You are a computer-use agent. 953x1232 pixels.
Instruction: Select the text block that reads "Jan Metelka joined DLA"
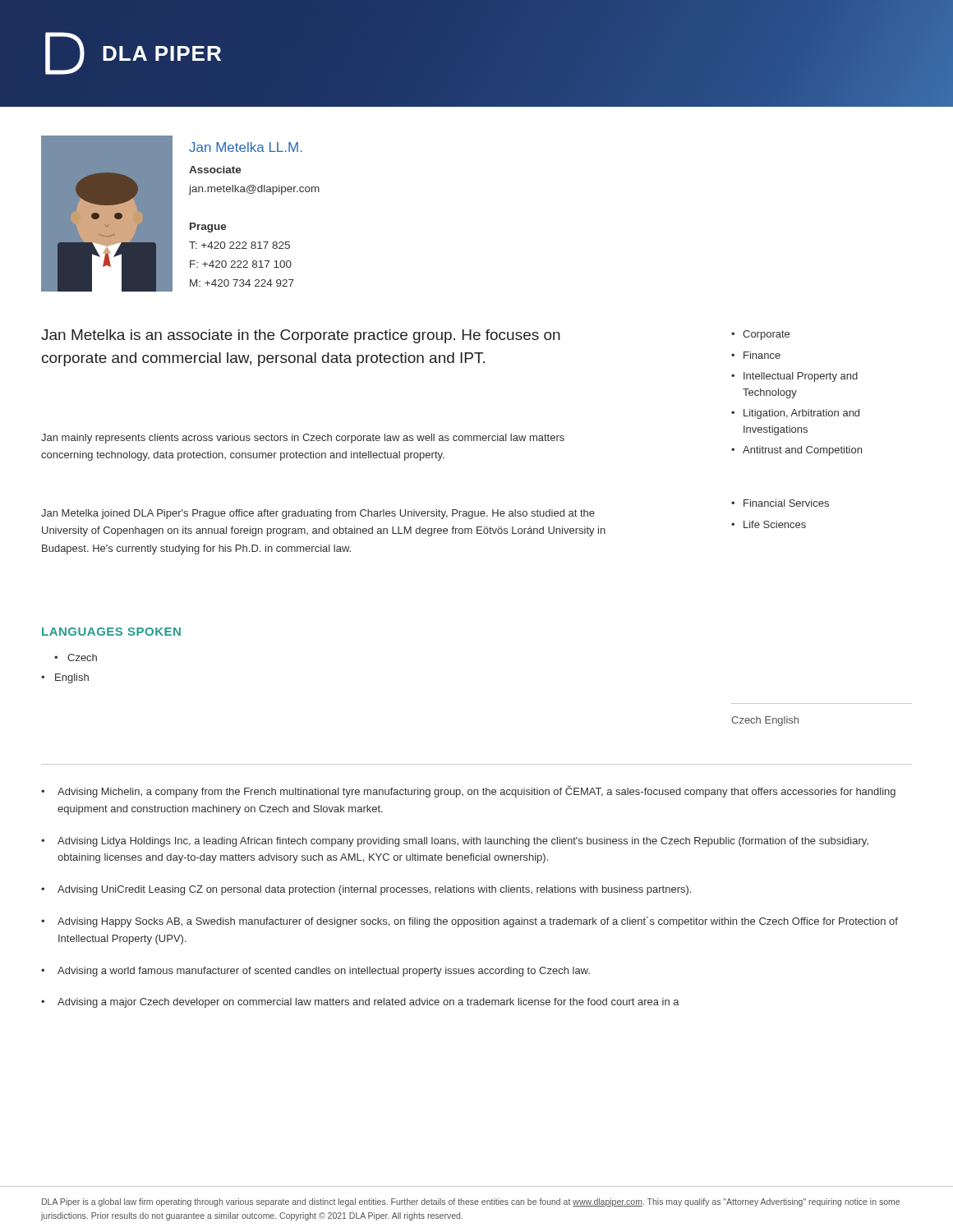[323, 530]
